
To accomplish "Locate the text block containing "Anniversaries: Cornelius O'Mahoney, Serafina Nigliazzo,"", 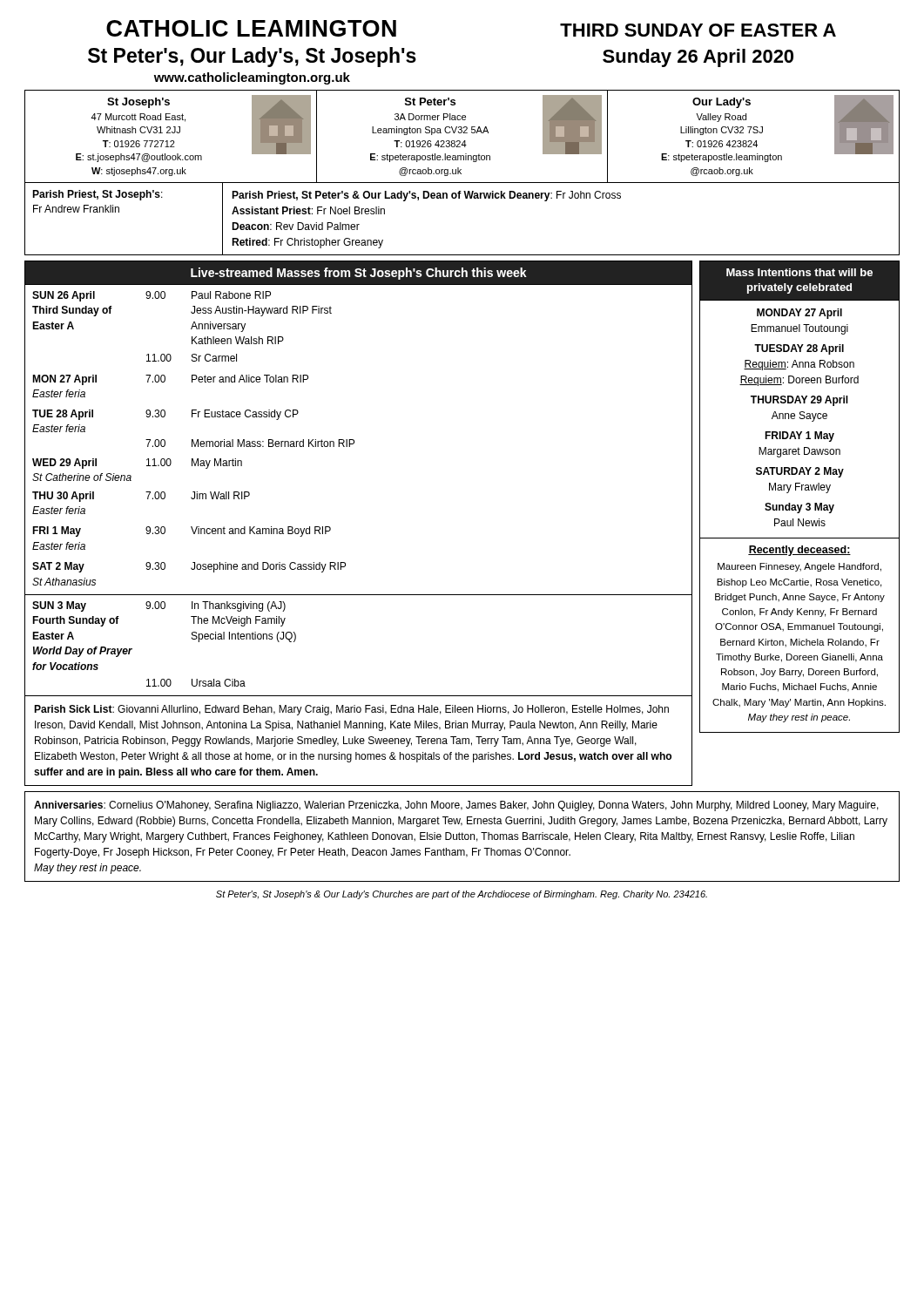I will click(461, 837).
